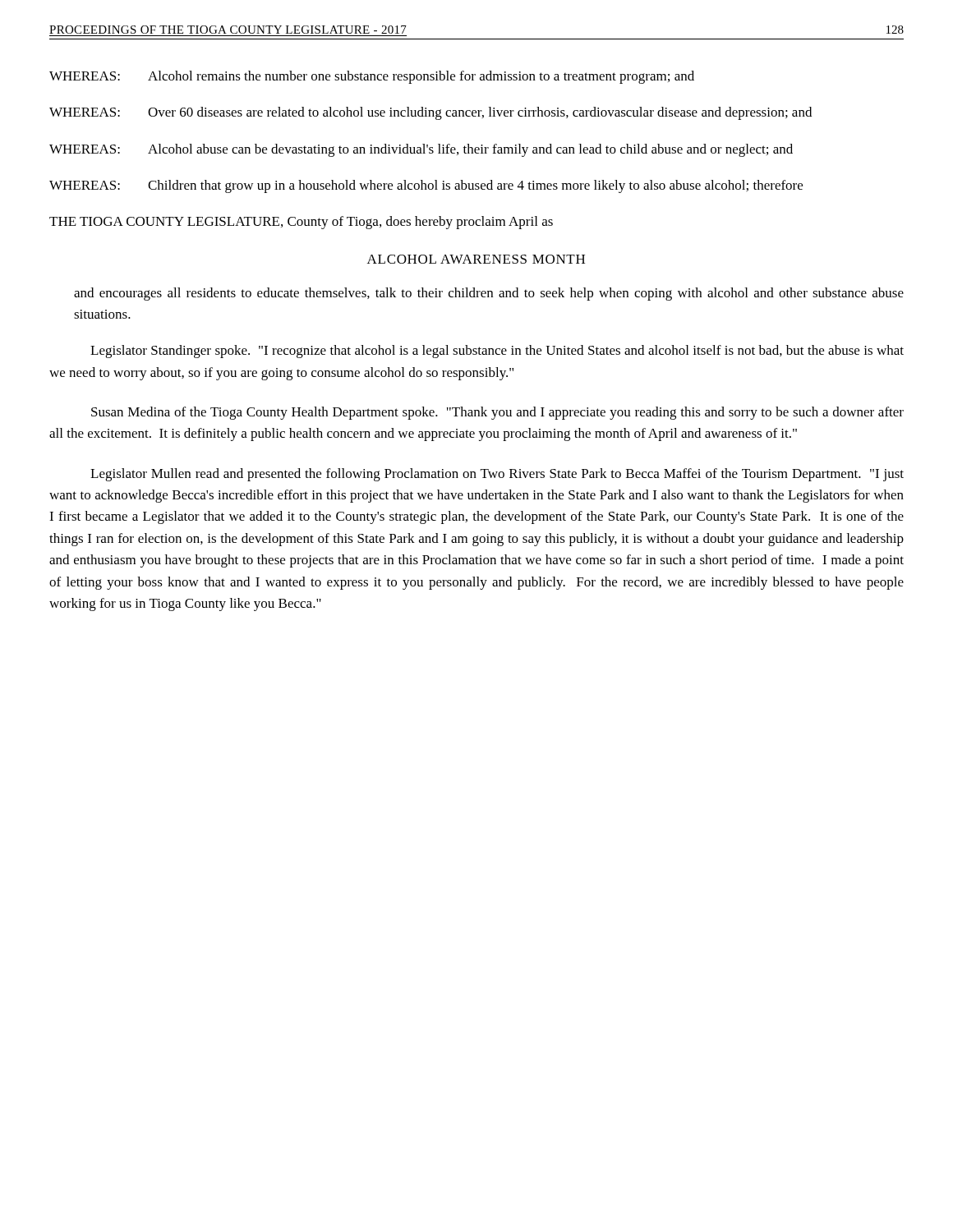953x1232 pixels.
Task: Find the block on this page that starts "WHEREAS: Alcohol abuse can be"
Action: pyautogui.click(x=476, y=149)
